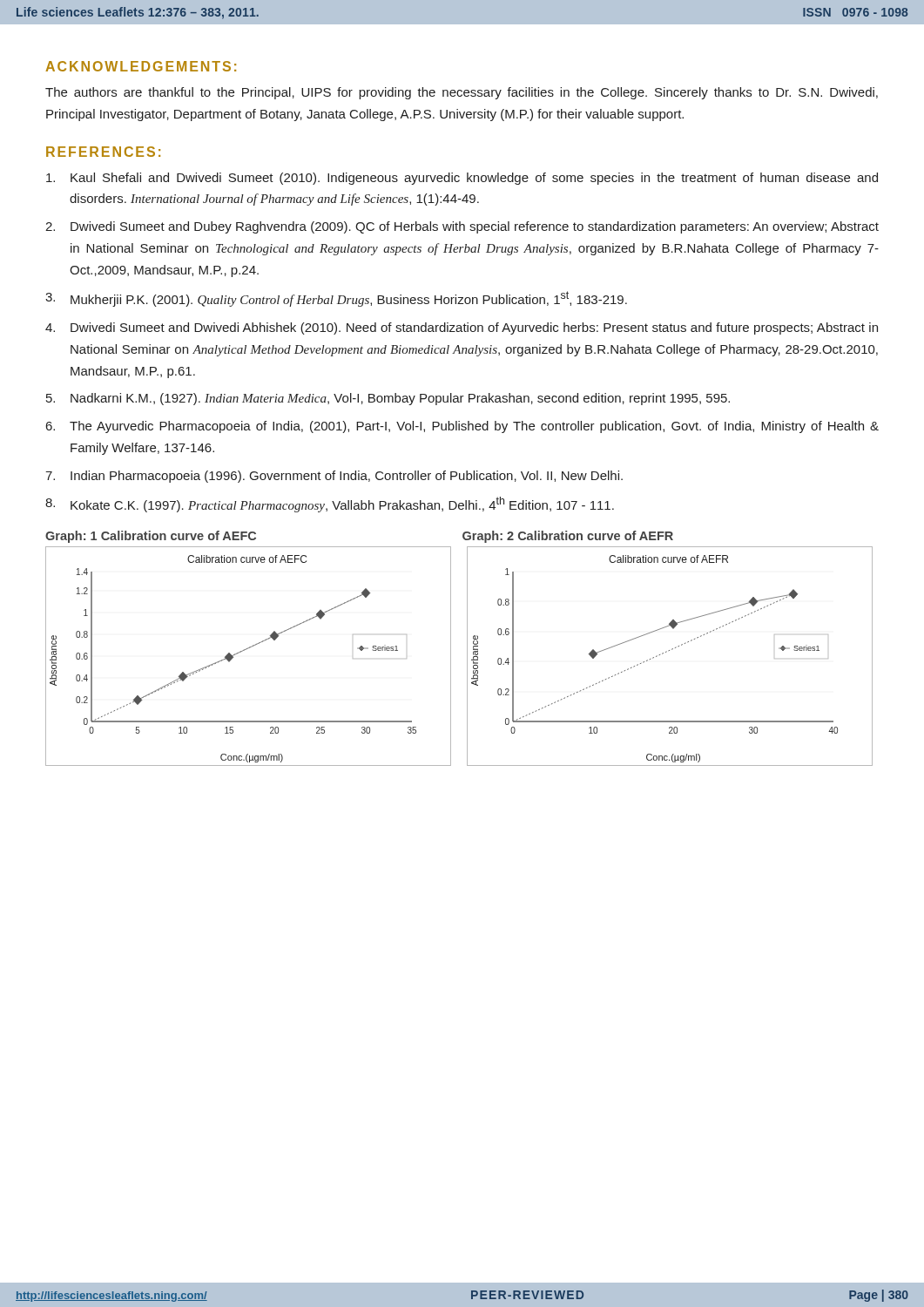Screen dimensions: 1307x924
Task: Find the block starting "7. Indian Pharmacopoeia (1996). Government of India,"
Action: pyautogui.click(x=462, y=476)
